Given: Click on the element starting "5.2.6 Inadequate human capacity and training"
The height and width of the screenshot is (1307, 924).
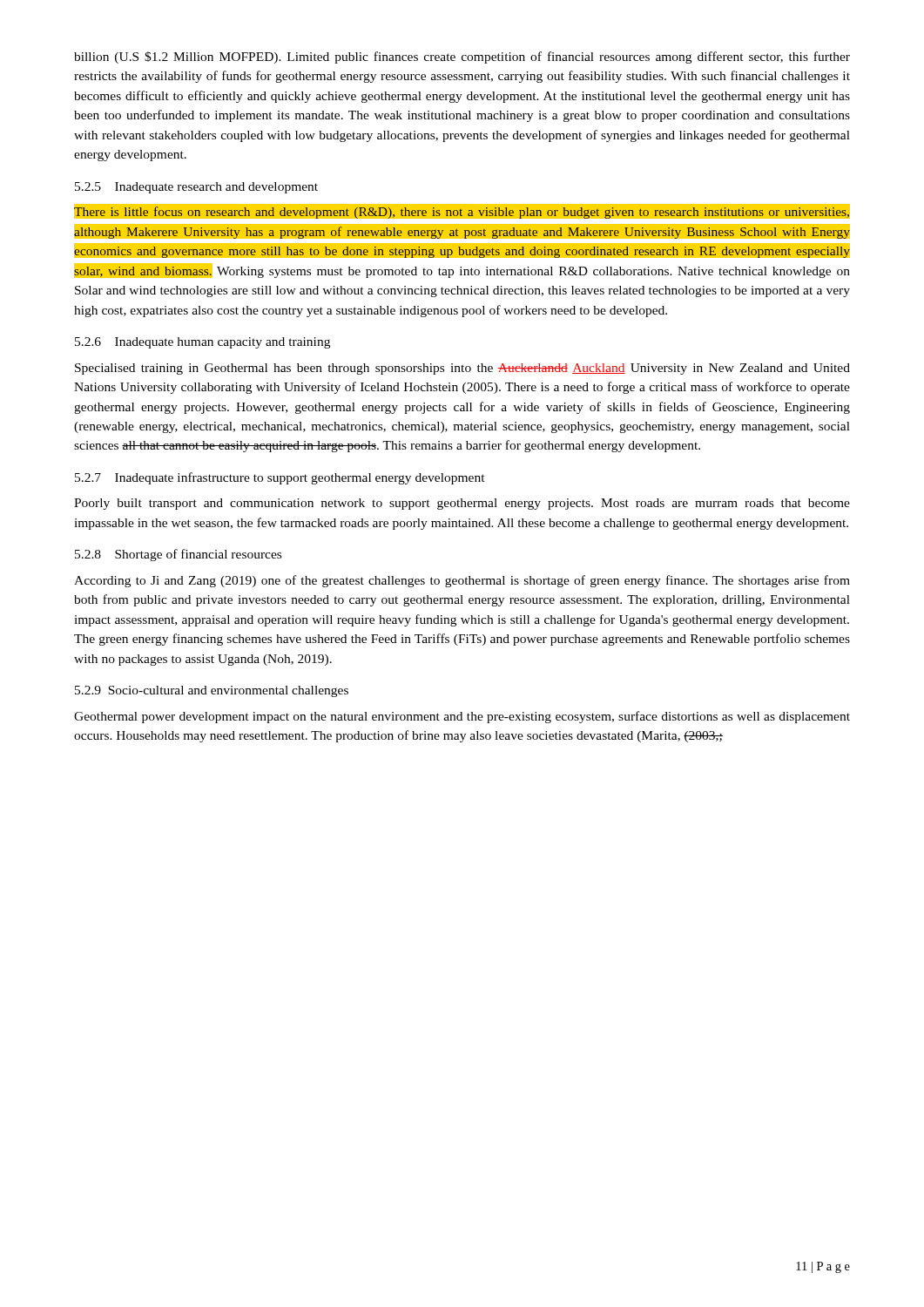Looking at the screenshot, I should pos(202,341).
